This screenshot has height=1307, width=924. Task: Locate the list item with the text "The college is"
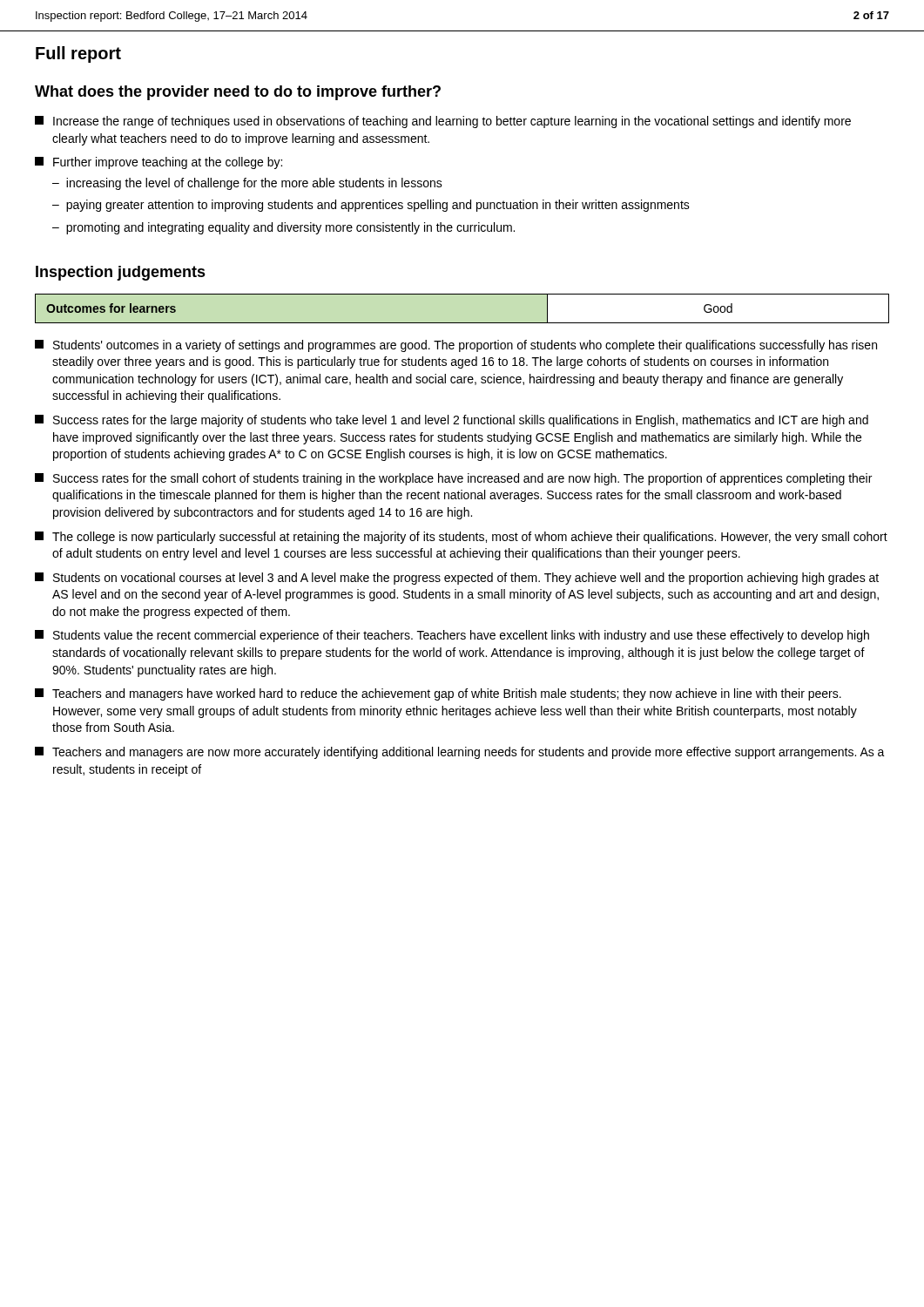pyautogui.click(x=462, y=546)
